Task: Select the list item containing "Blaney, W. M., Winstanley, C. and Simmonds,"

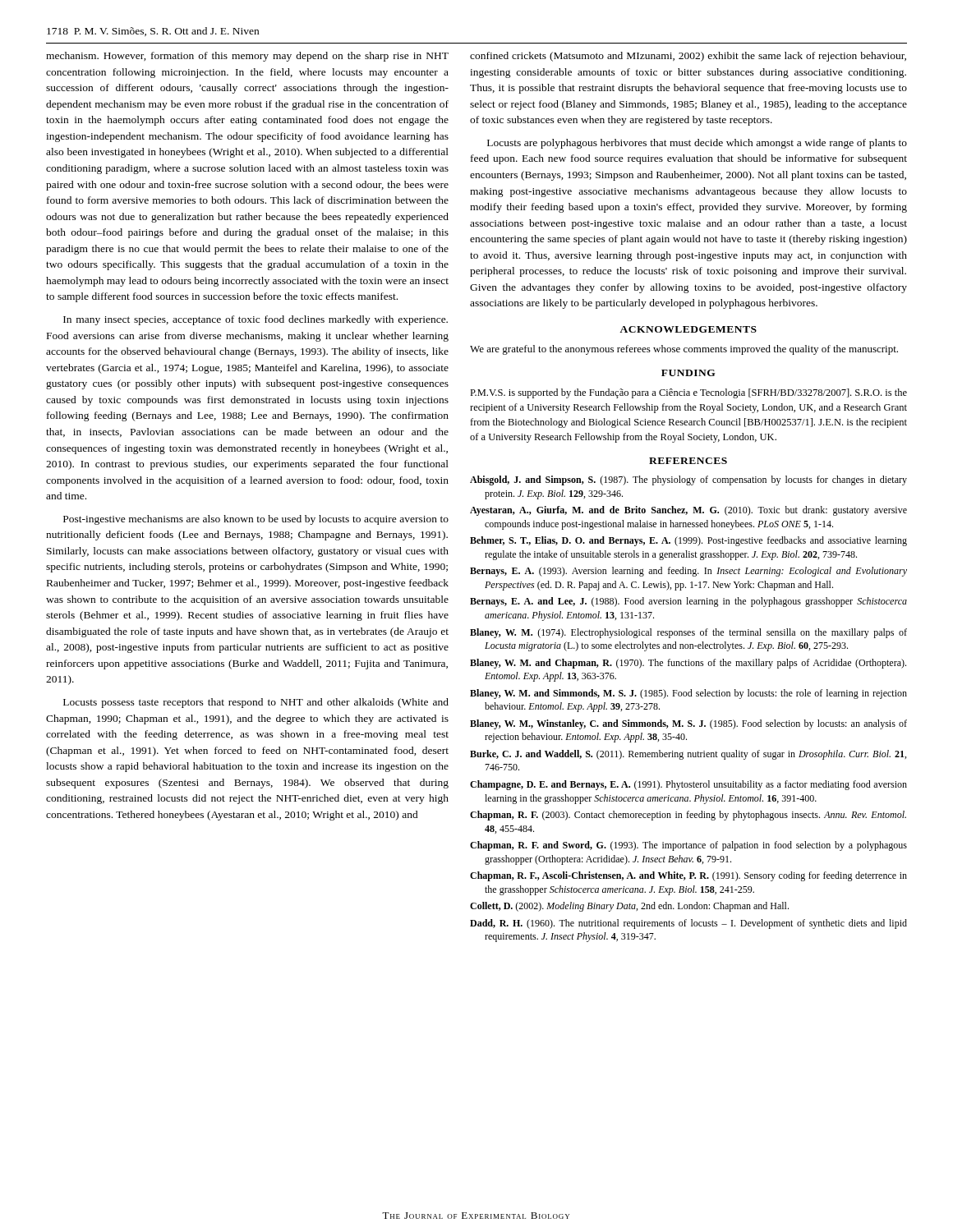Action: pos(688,730)
